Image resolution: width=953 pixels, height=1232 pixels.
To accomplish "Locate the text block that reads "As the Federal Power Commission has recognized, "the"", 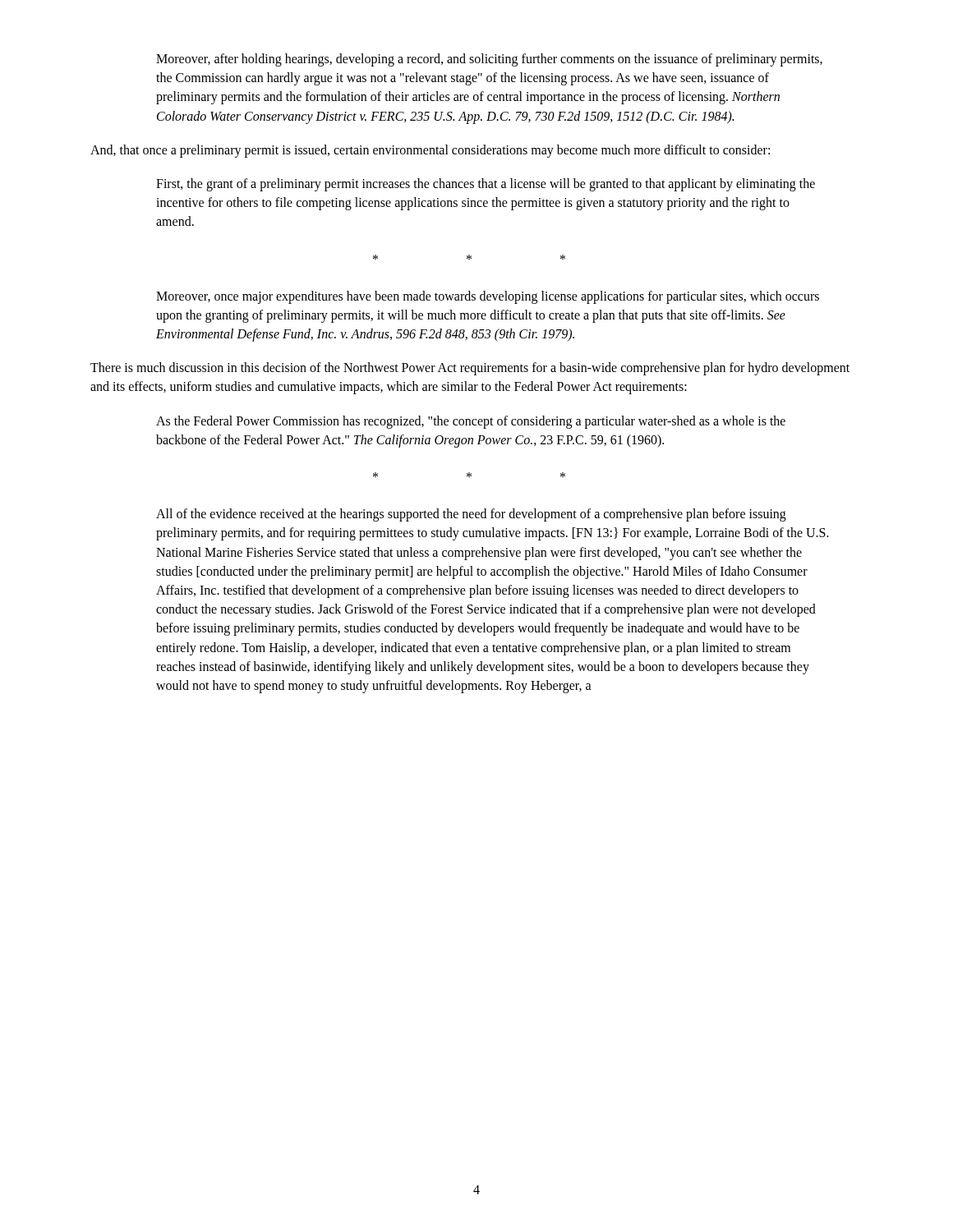I will (471, 430).
